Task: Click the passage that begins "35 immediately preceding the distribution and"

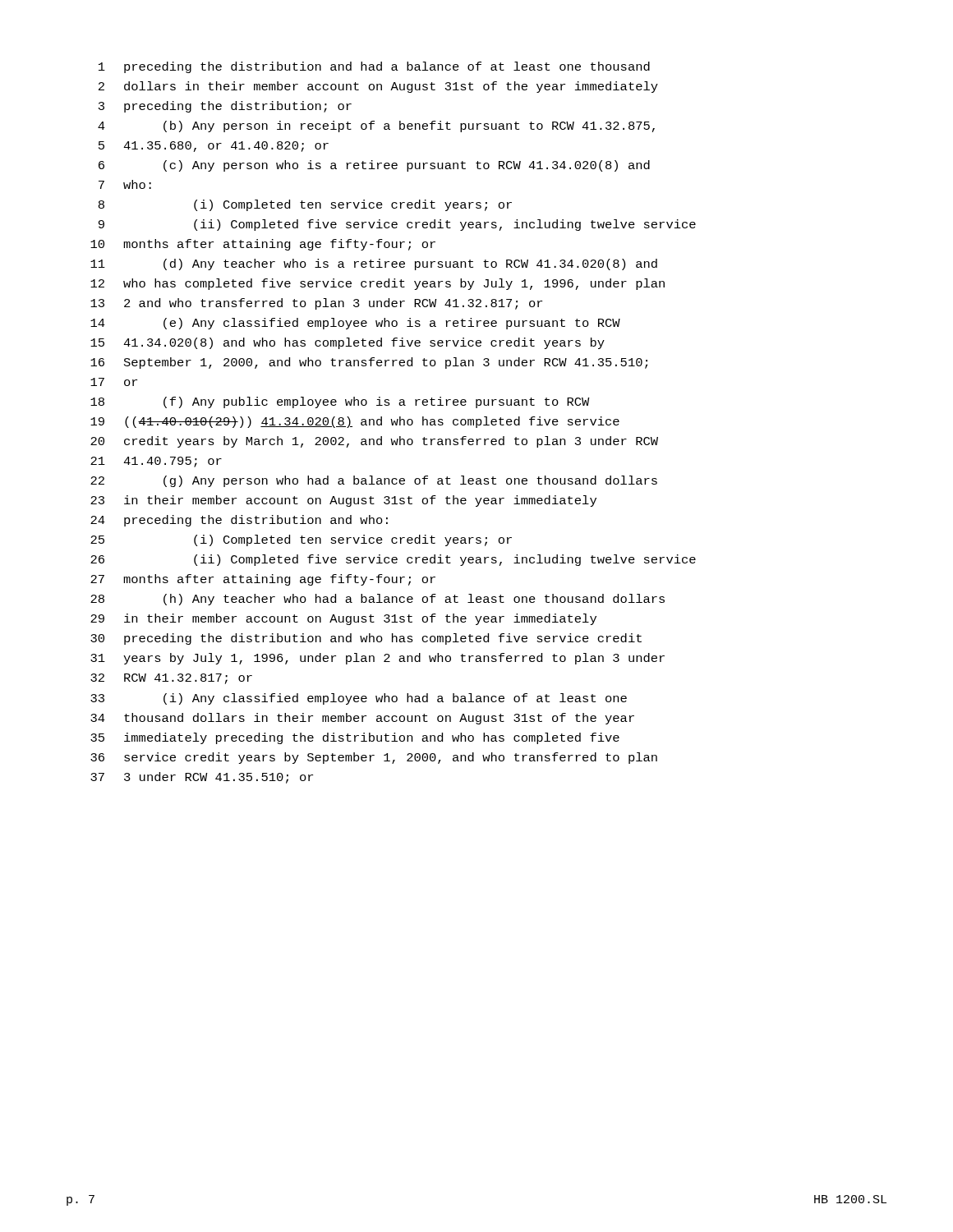Action: [343, 738]
